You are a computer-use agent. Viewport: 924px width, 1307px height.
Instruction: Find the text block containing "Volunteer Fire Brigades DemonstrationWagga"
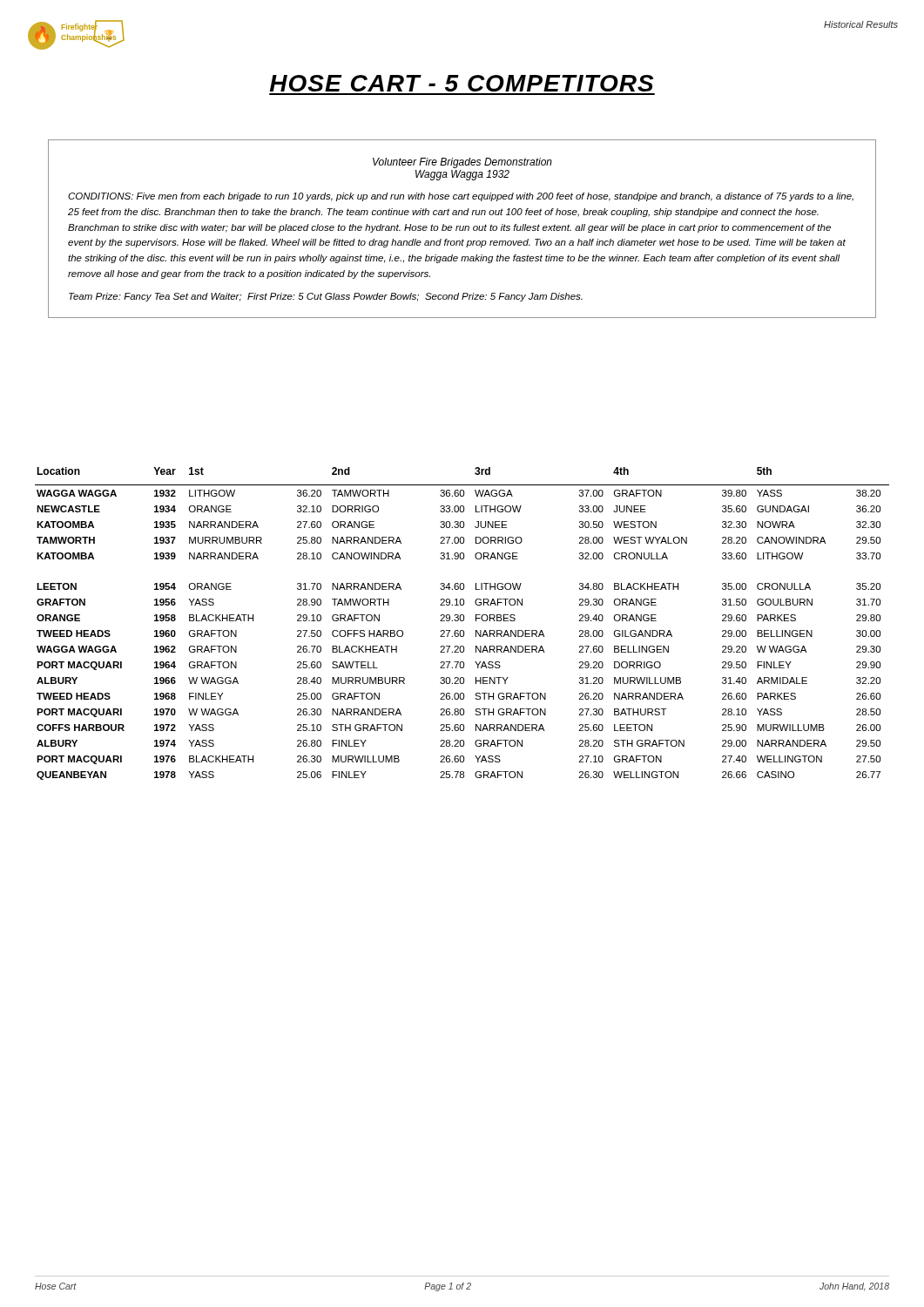pyautogui.click(x=462, y=168)
